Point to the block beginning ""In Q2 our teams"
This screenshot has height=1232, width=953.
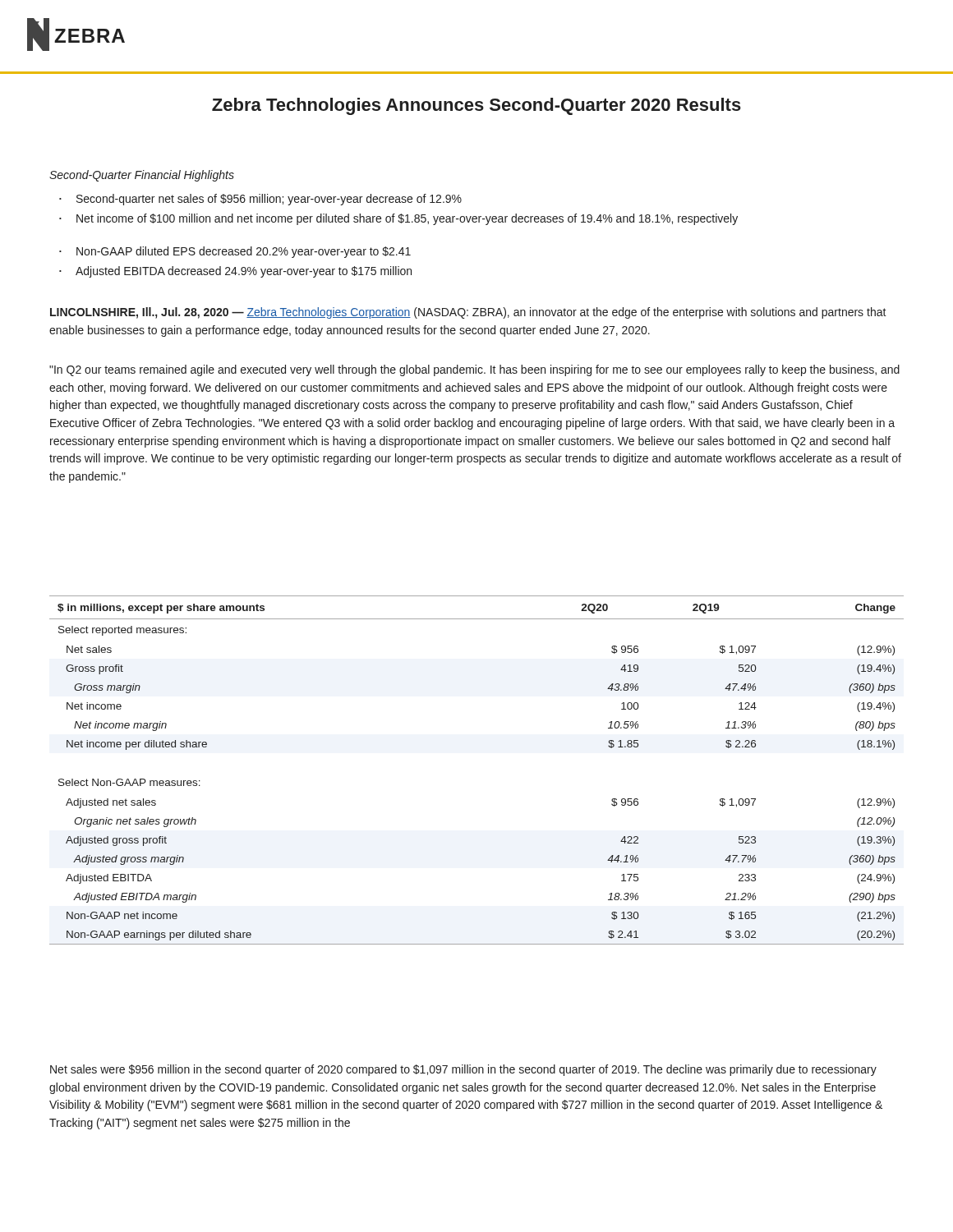pyautogui.click(x=475, y=423)
